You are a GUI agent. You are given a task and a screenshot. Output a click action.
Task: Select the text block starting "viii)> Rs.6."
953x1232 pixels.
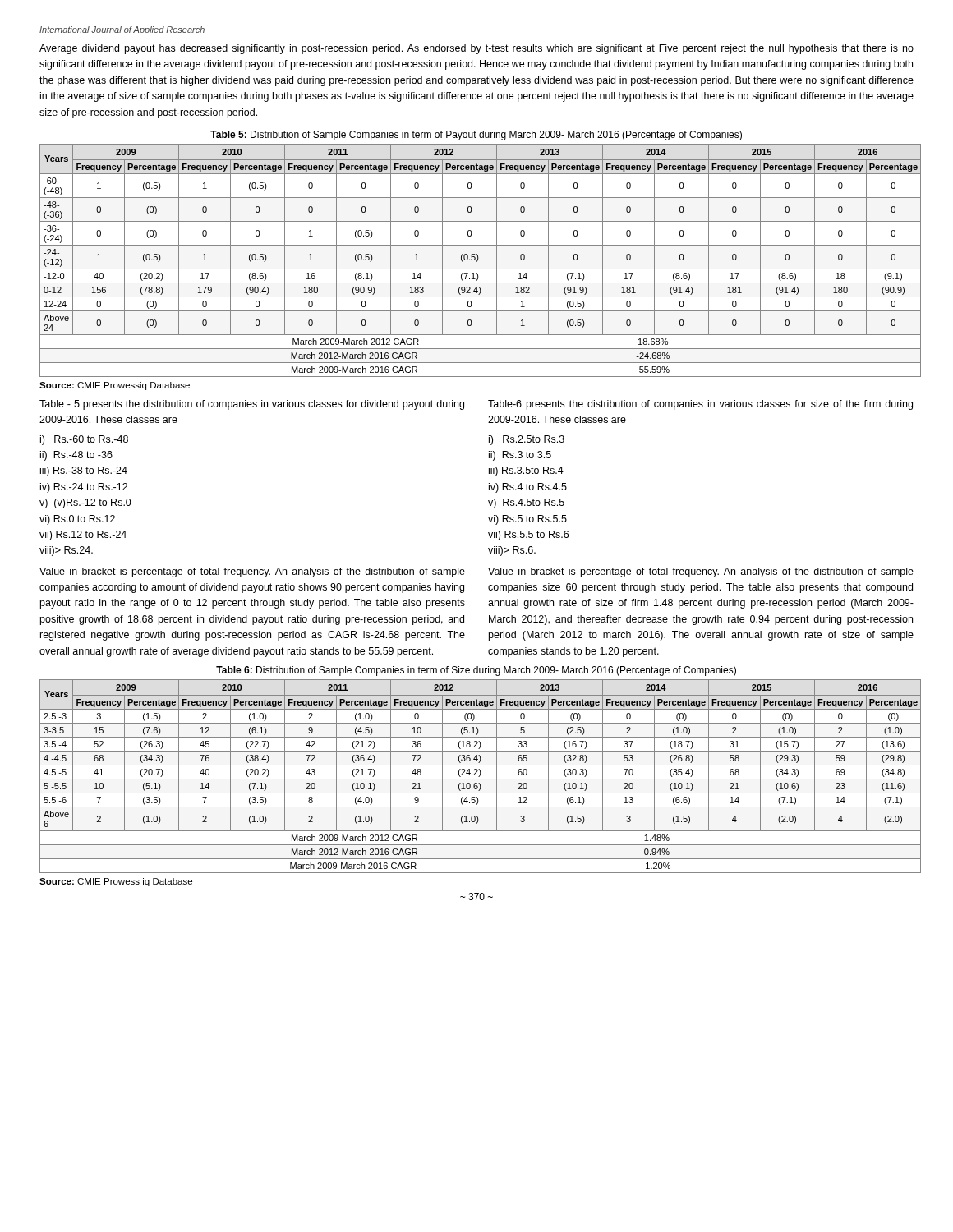(512, 551)
